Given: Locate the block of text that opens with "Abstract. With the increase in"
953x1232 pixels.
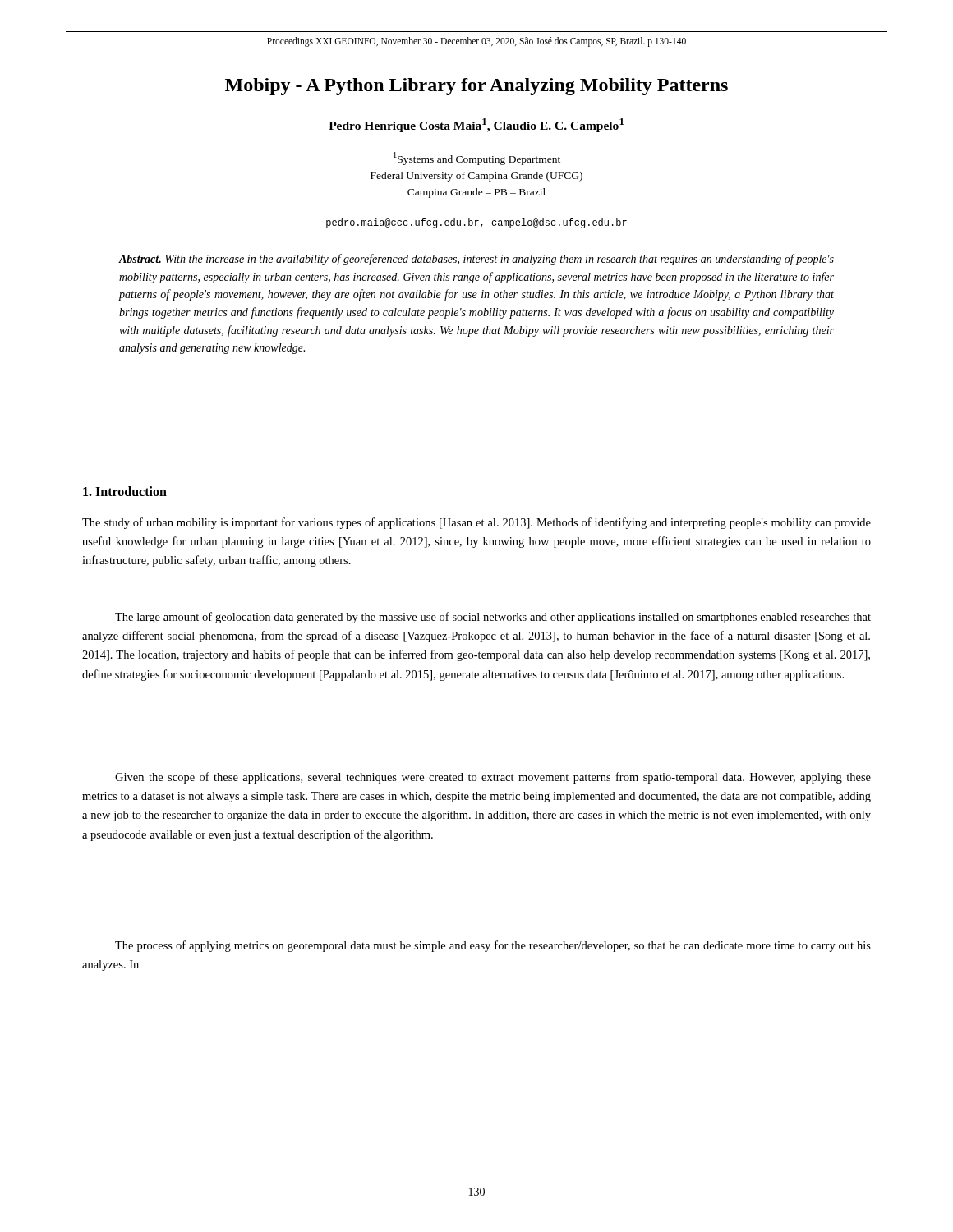Looking at the screenshot, I should (476, 304).
